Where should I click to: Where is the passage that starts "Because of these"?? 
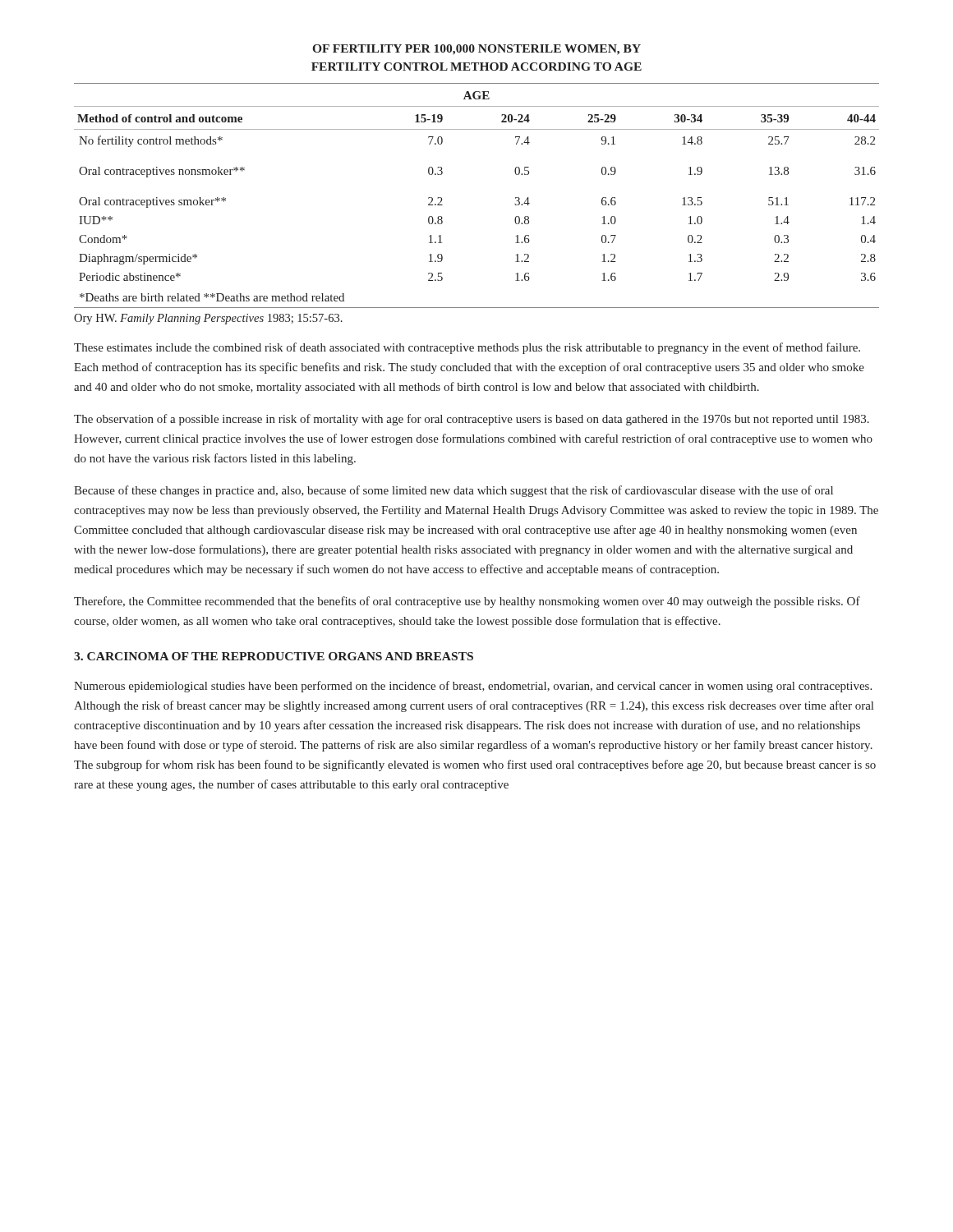476,530
